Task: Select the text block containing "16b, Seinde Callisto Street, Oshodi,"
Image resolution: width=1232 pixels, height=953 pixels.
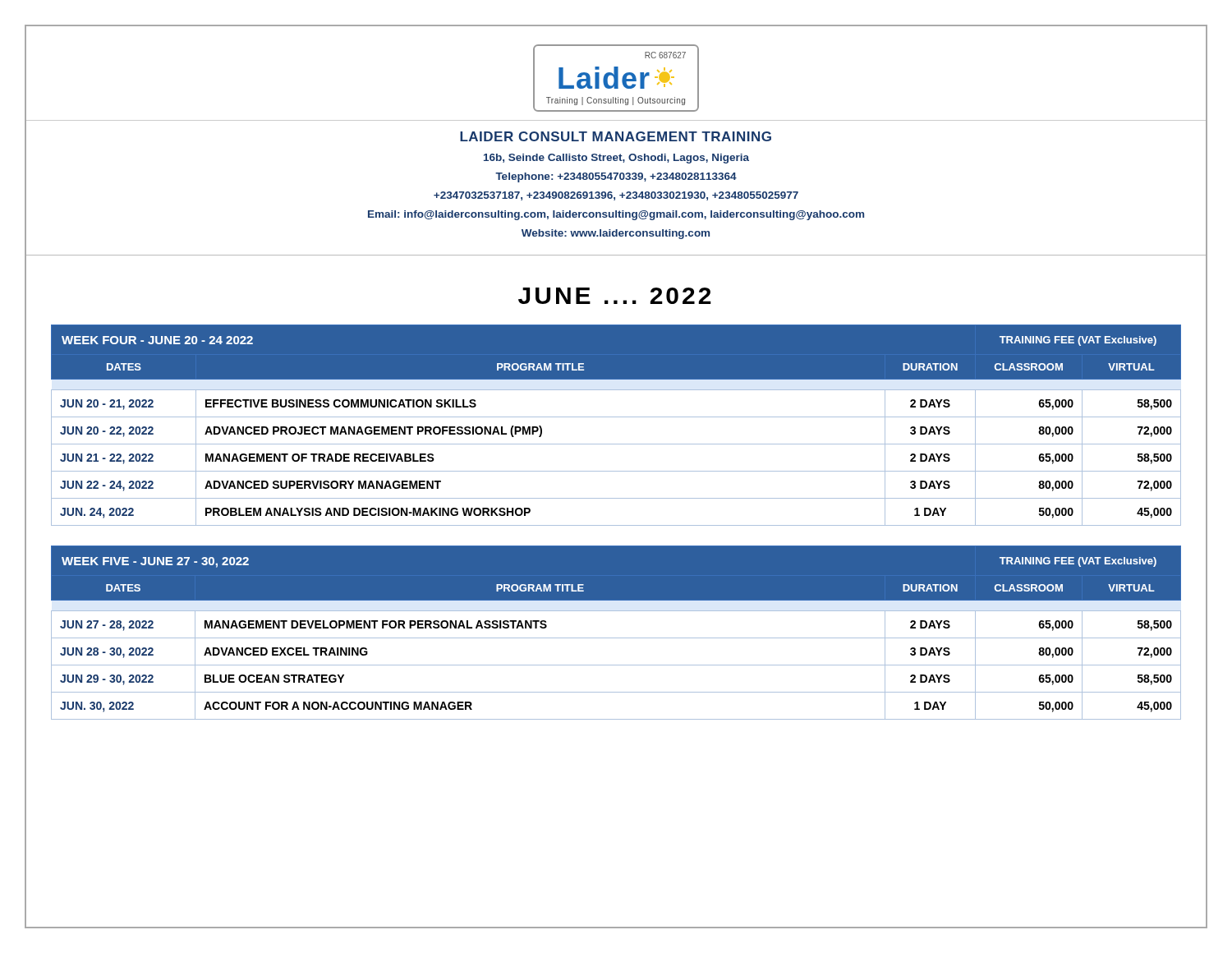Action: 616,195
